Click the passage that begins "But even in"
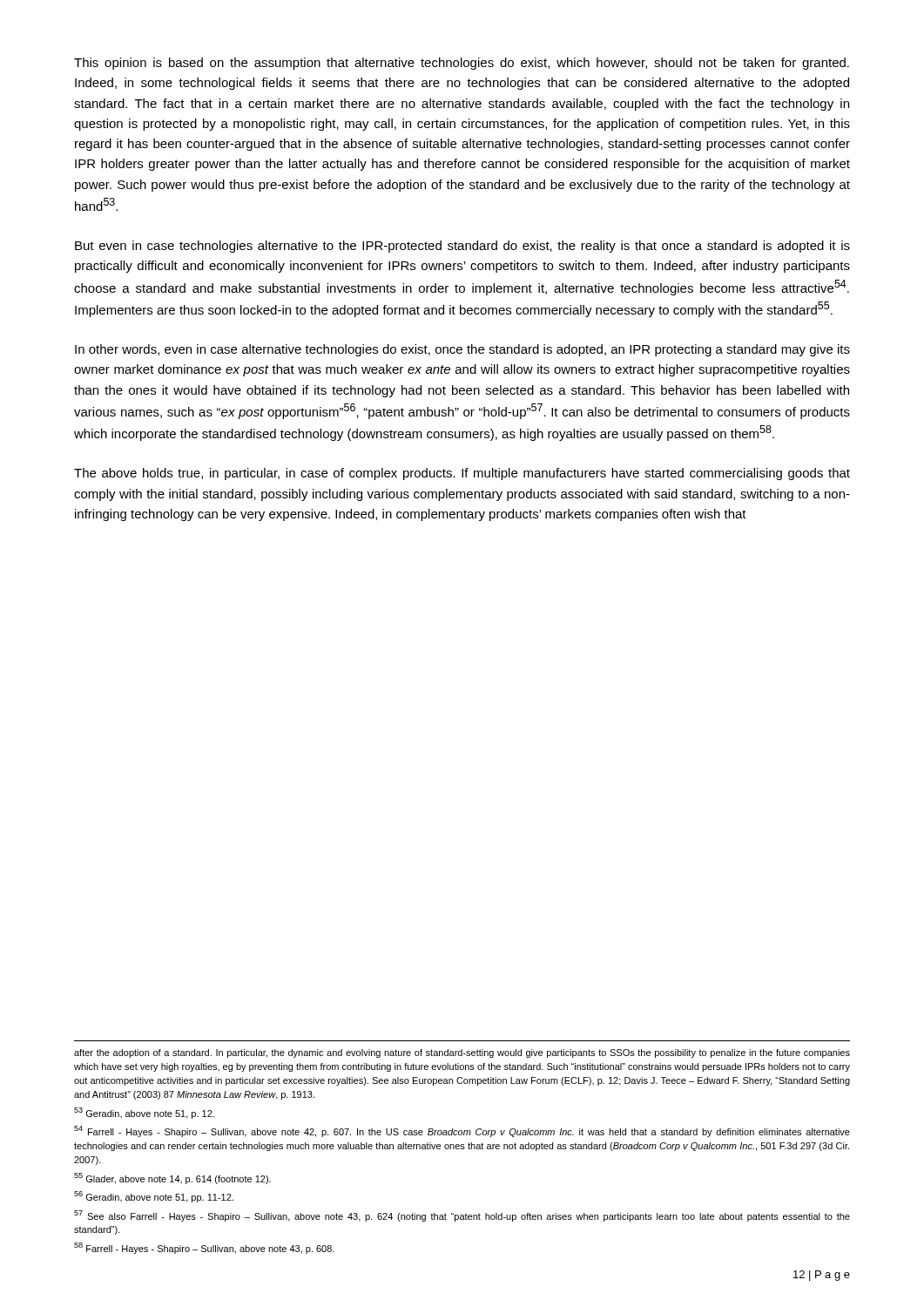Image resolution: width=924 pixels, height=1307 pixels. click(x=462, y=278)
